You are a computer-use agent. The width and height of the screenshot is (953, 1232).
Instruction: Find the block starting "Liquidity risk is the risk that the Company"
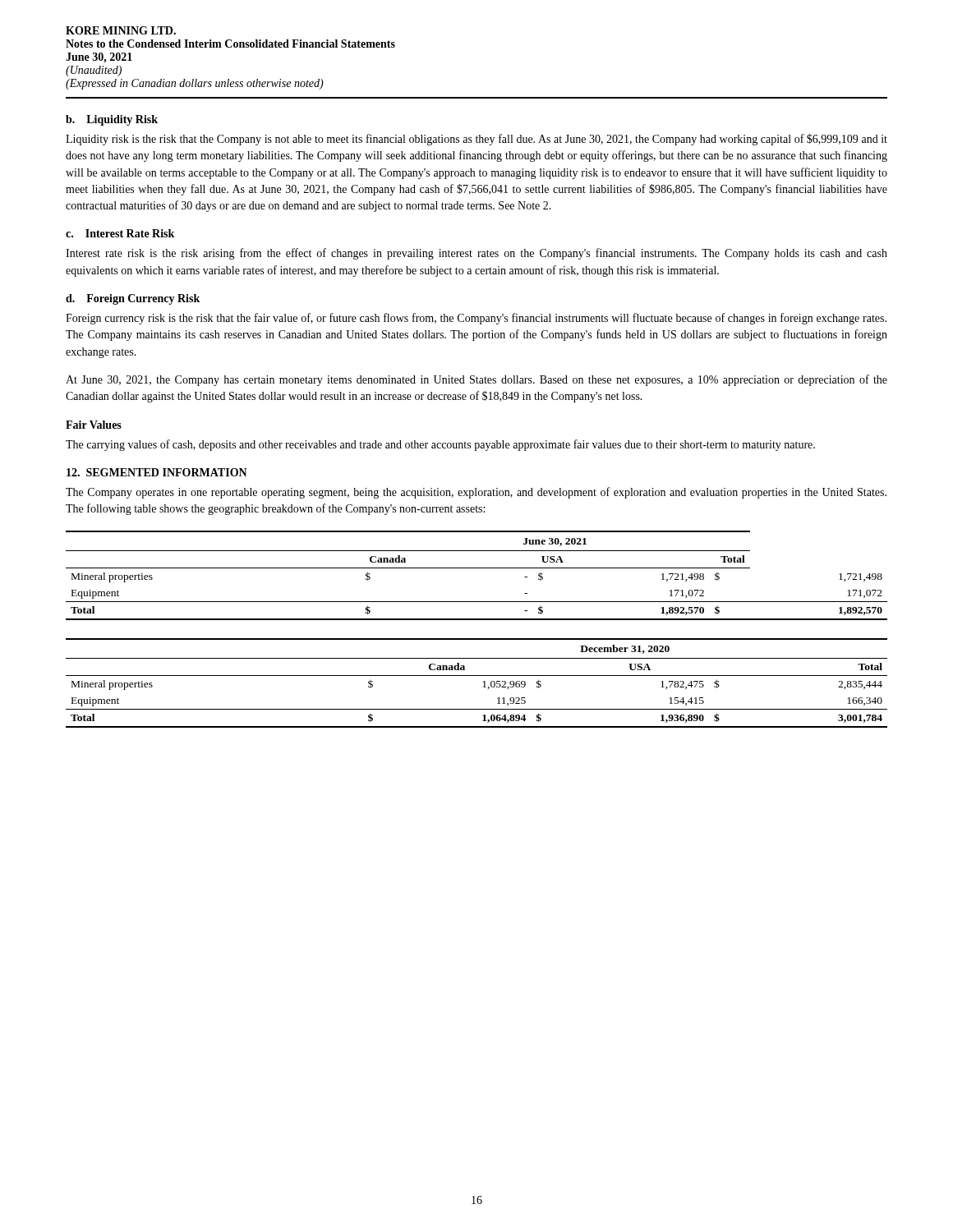[476, 173]
